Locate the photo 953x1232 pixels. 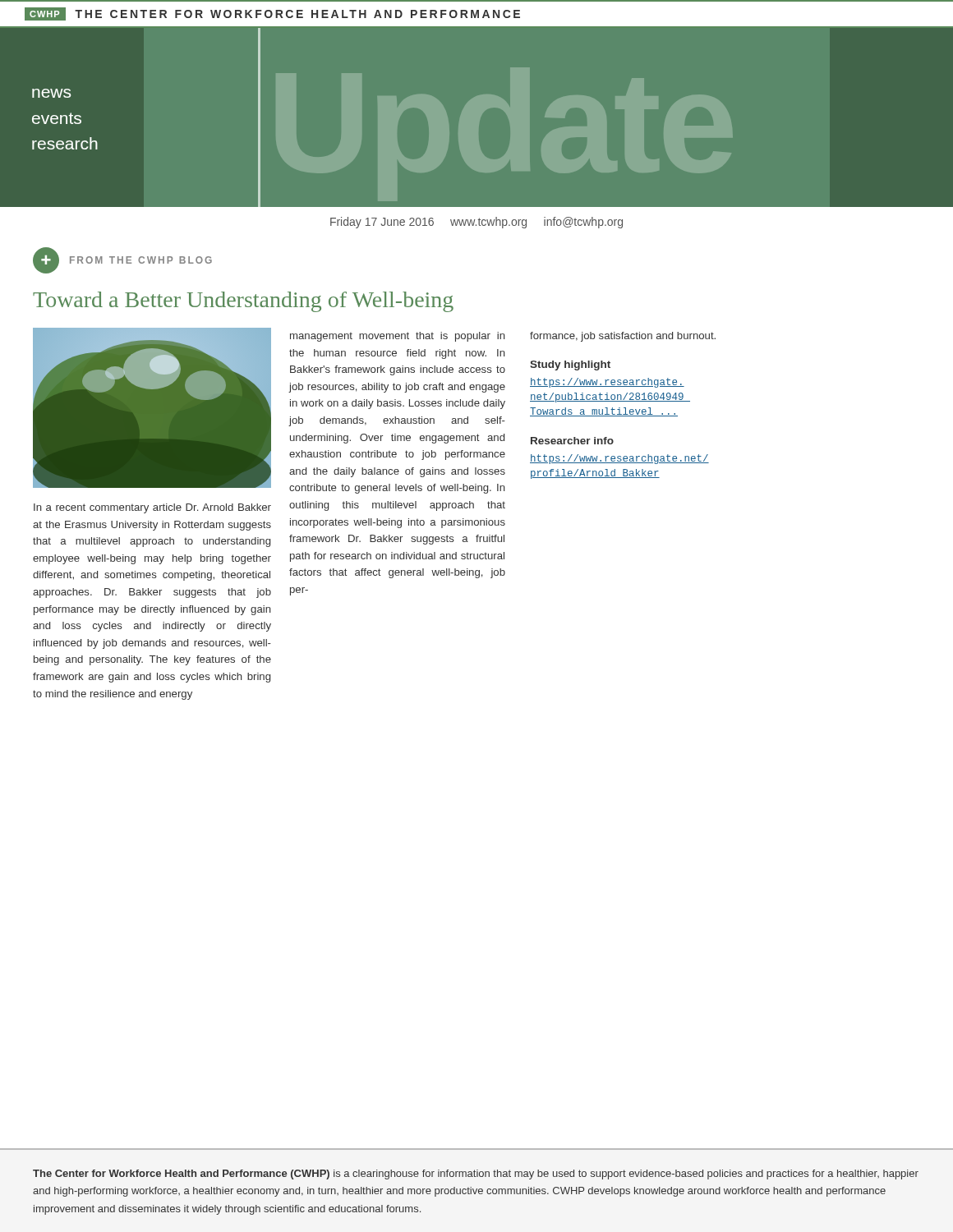(152, 408)
